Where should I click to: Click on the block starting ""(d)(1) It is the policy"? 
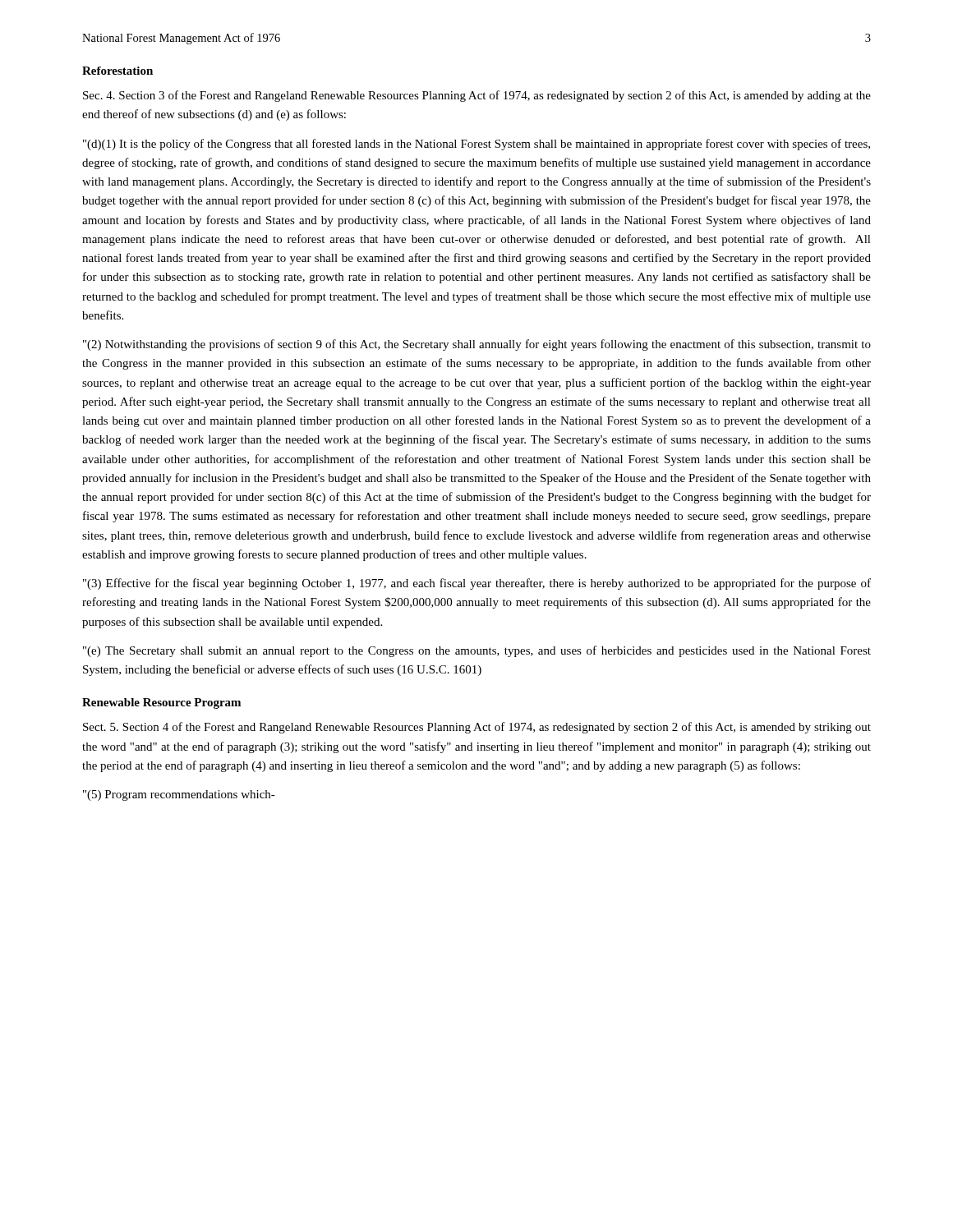[476, 229]
